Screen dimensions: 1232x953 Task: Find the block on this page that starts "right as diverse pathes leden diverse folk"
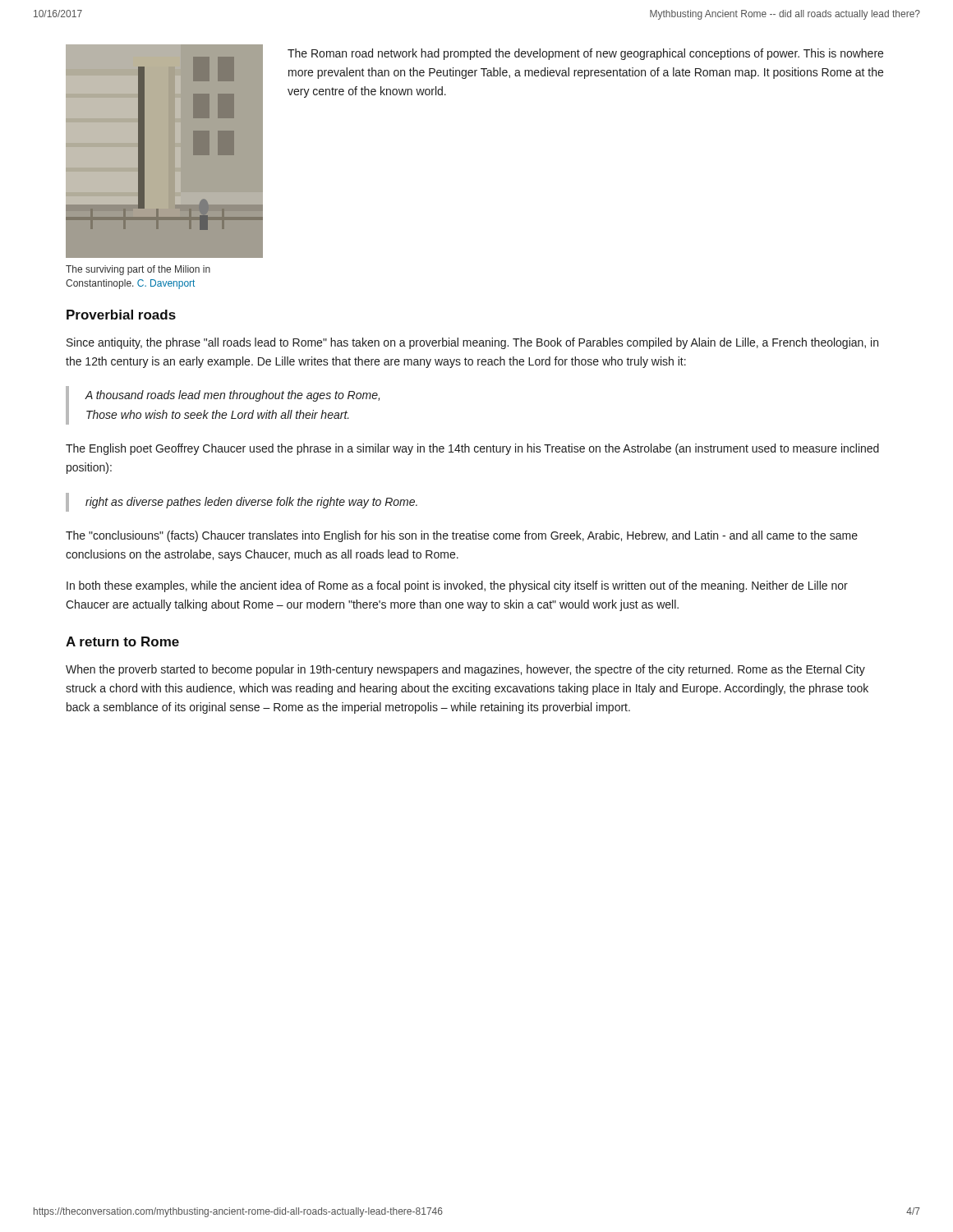click(251, 503)
